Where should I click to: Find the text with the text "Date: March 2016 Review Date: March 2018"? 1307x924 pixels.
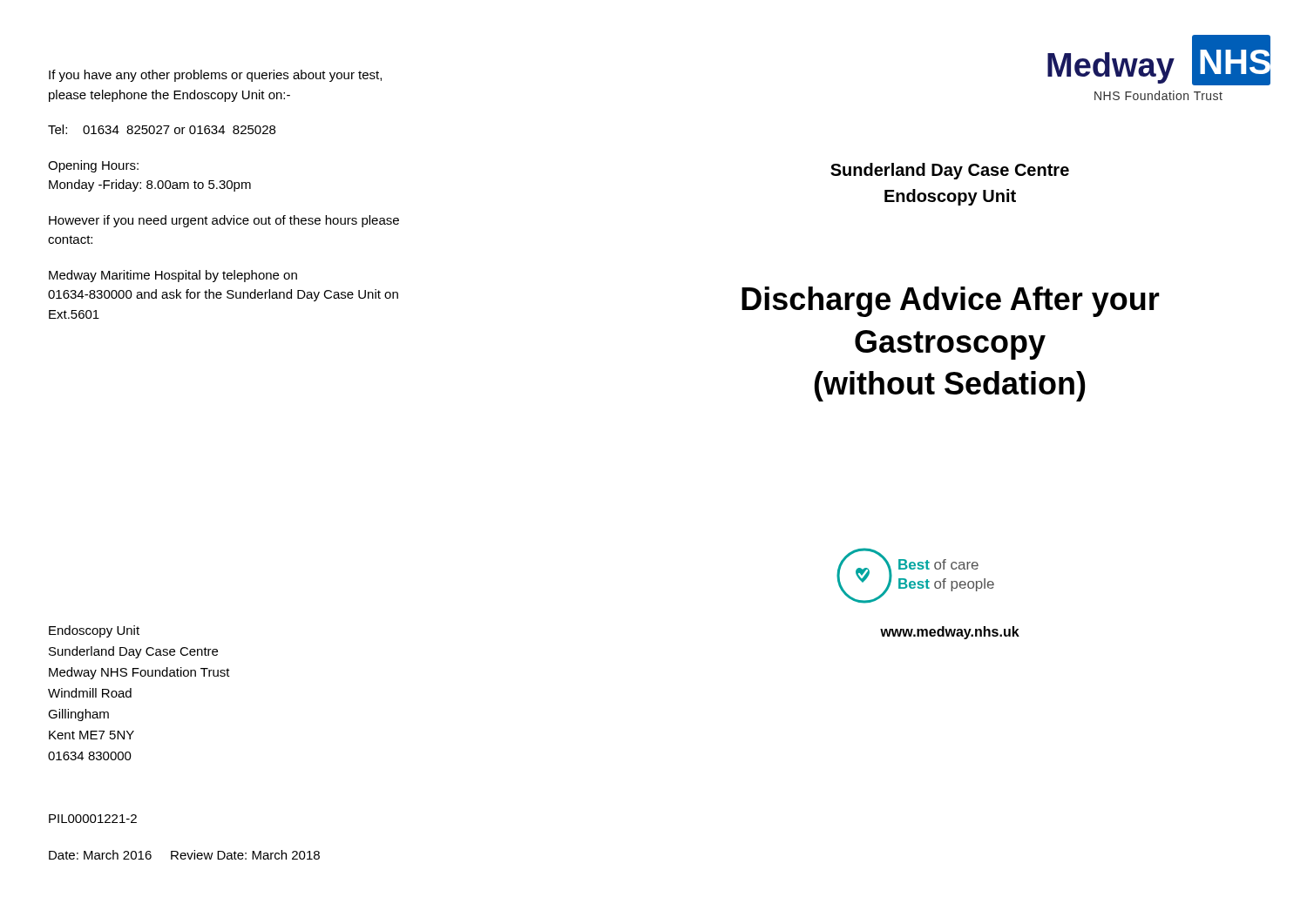click(184, 855)
